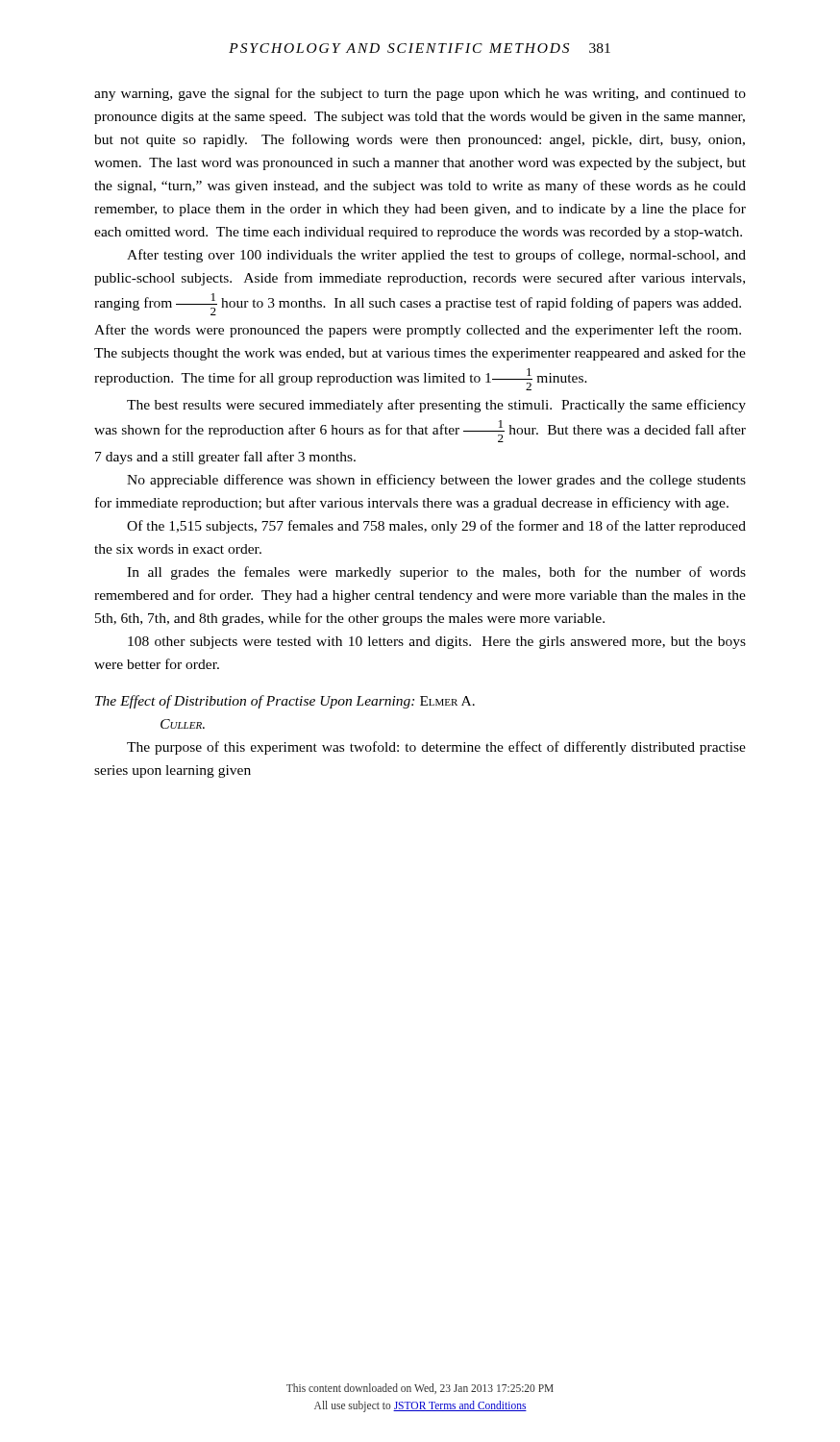Select the region starting "The Effect of Distribution of Practise"
The width and height of the screenshot is (840, 1442).
[x=420, y=713]
